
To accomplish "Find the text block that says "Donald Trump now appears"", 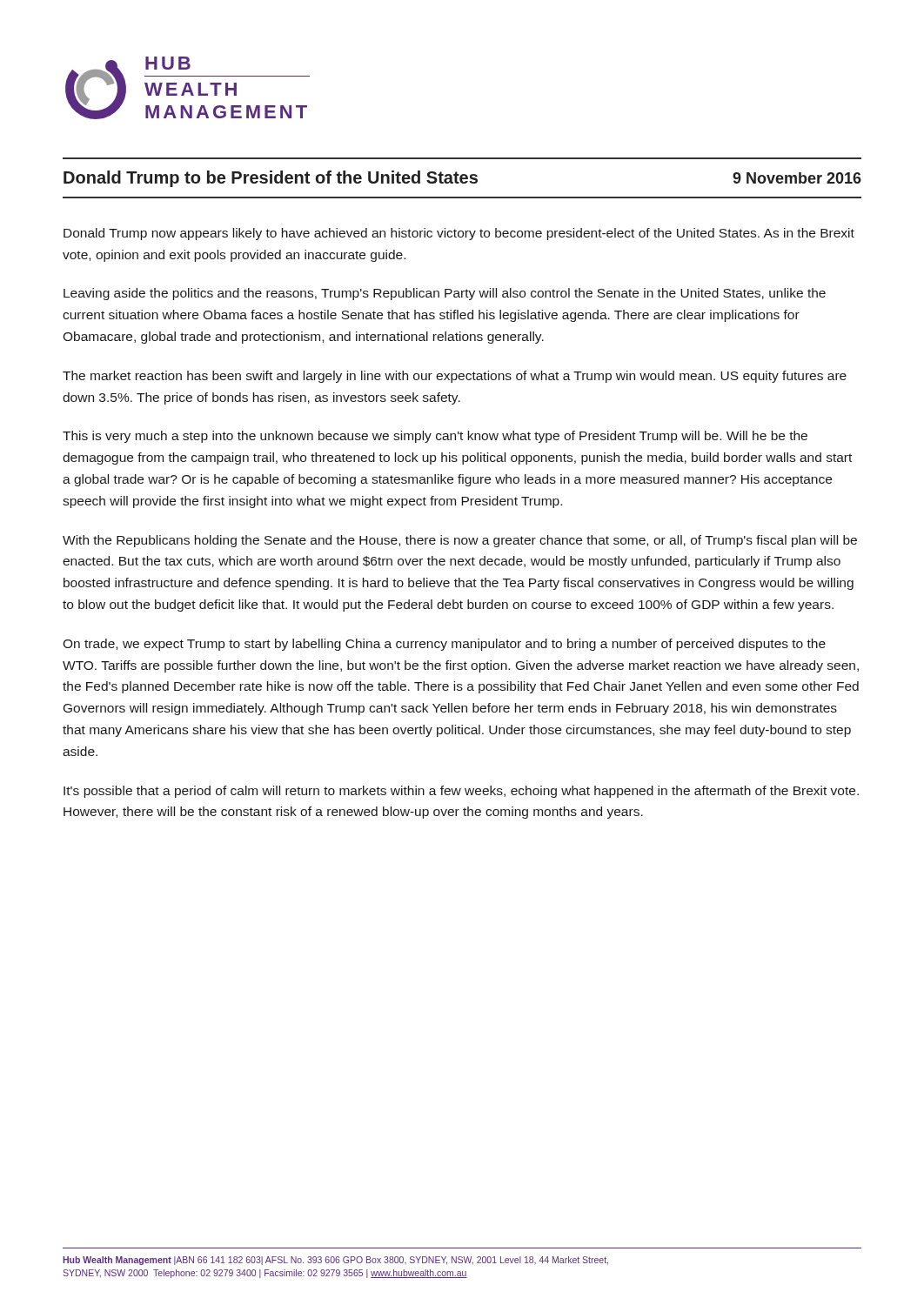I will (458, 243).
